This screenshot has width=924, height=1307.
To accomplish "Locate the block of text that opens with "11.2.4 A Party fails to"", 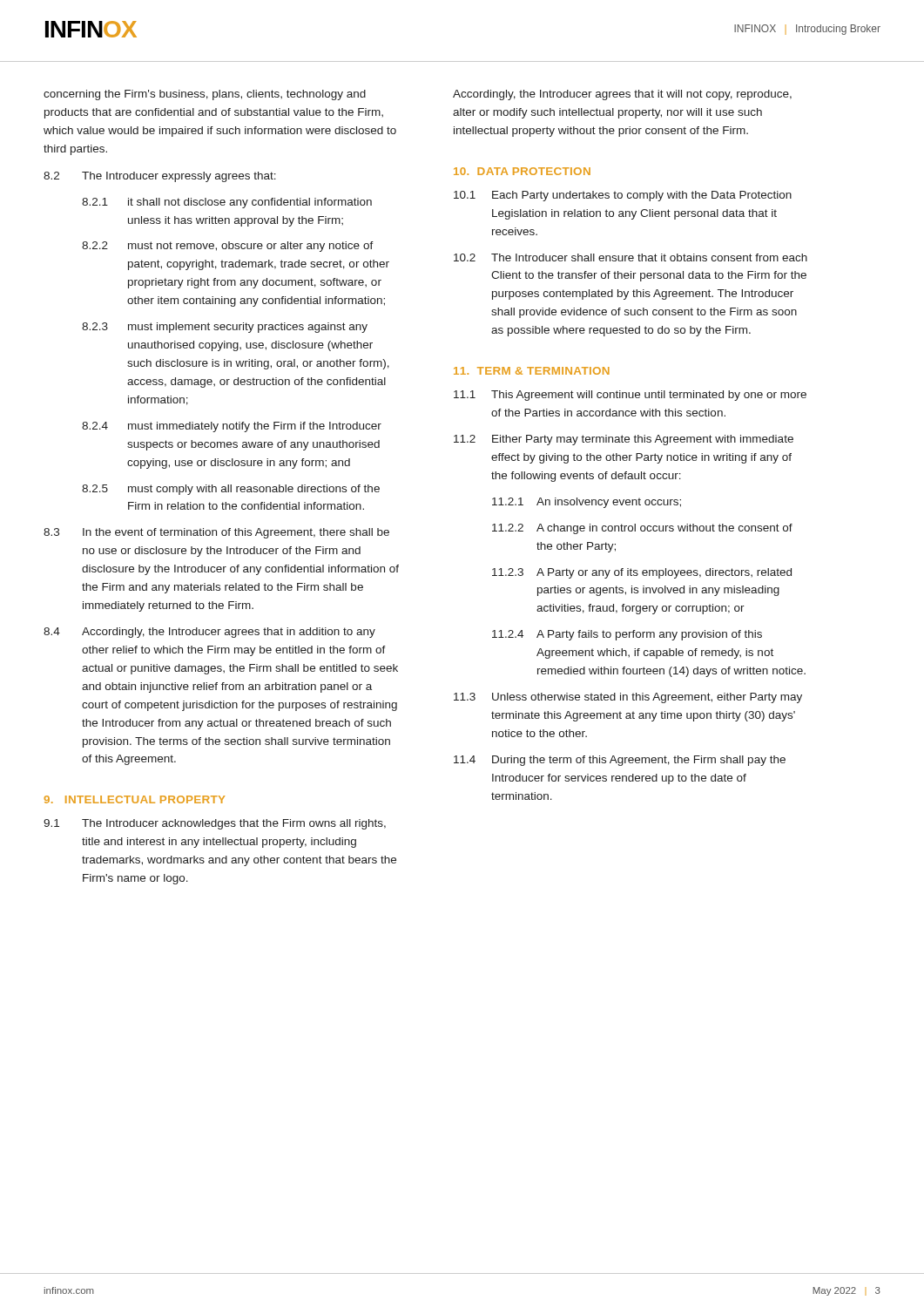I will point(651,653).
